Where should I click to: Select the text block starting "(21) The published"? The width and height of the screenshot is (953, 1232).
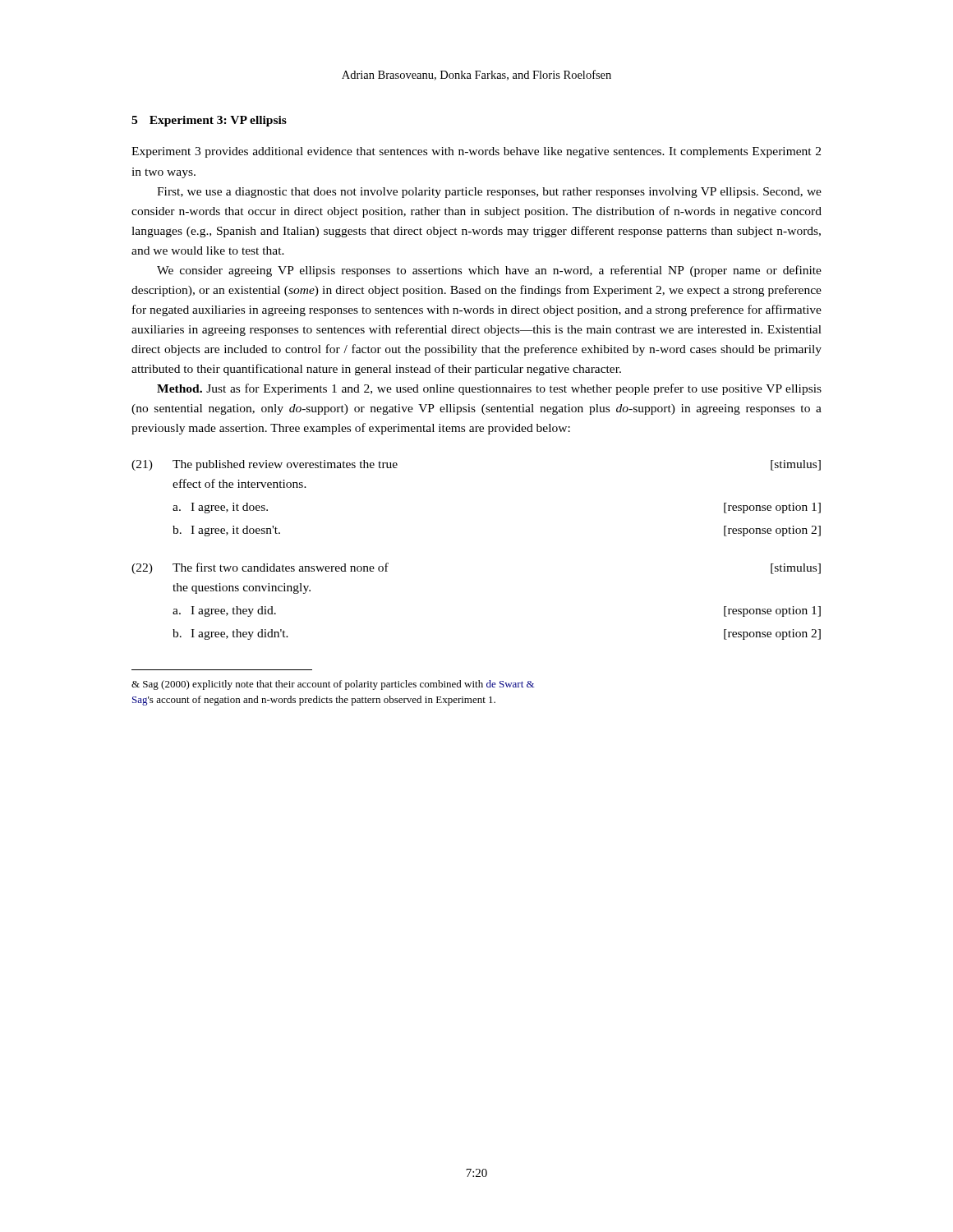pyautogui.click(x=138, y=465)
